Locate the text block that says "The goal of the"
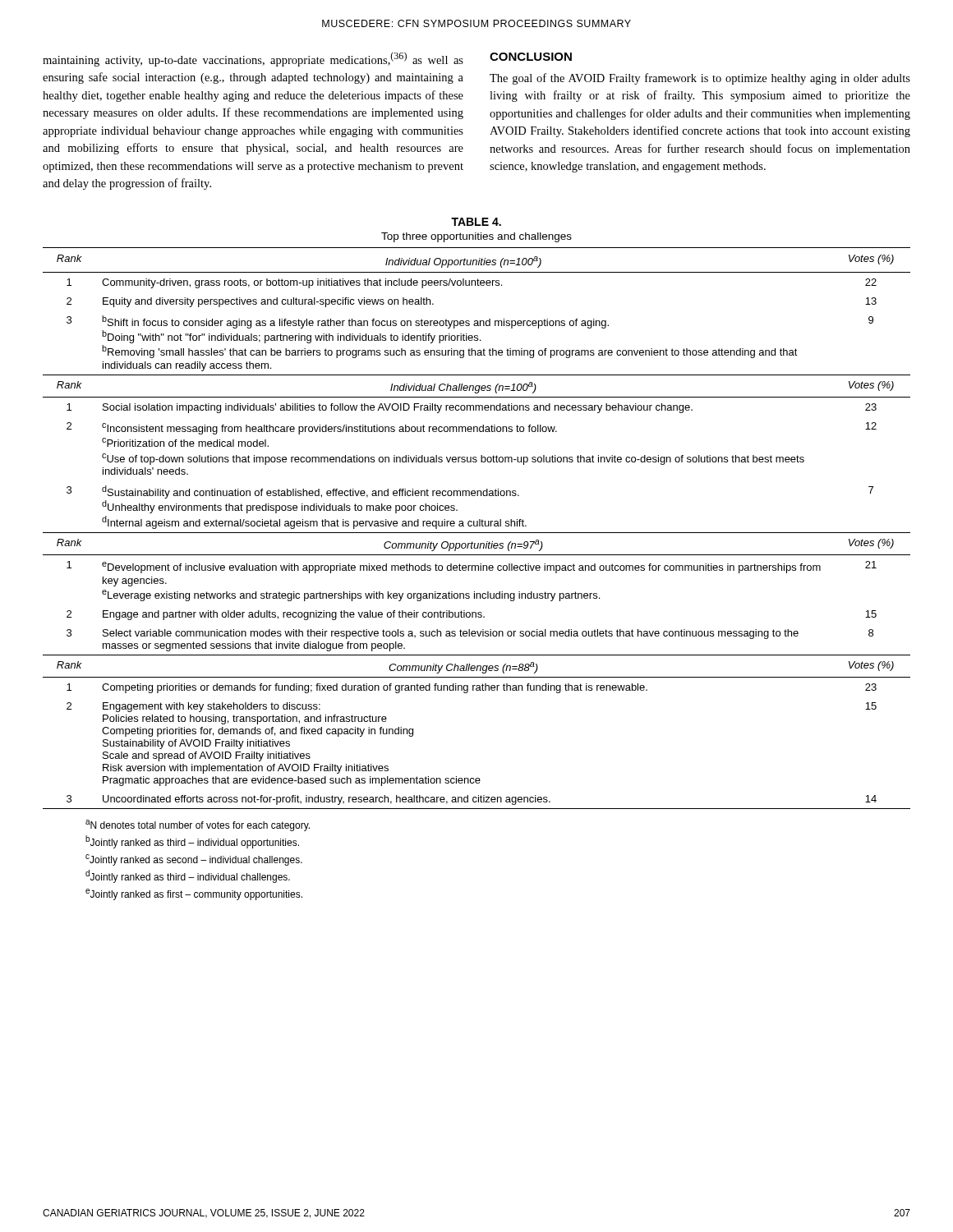Image resolution: width=953 pixels, height=1232 pixels. 700,123
